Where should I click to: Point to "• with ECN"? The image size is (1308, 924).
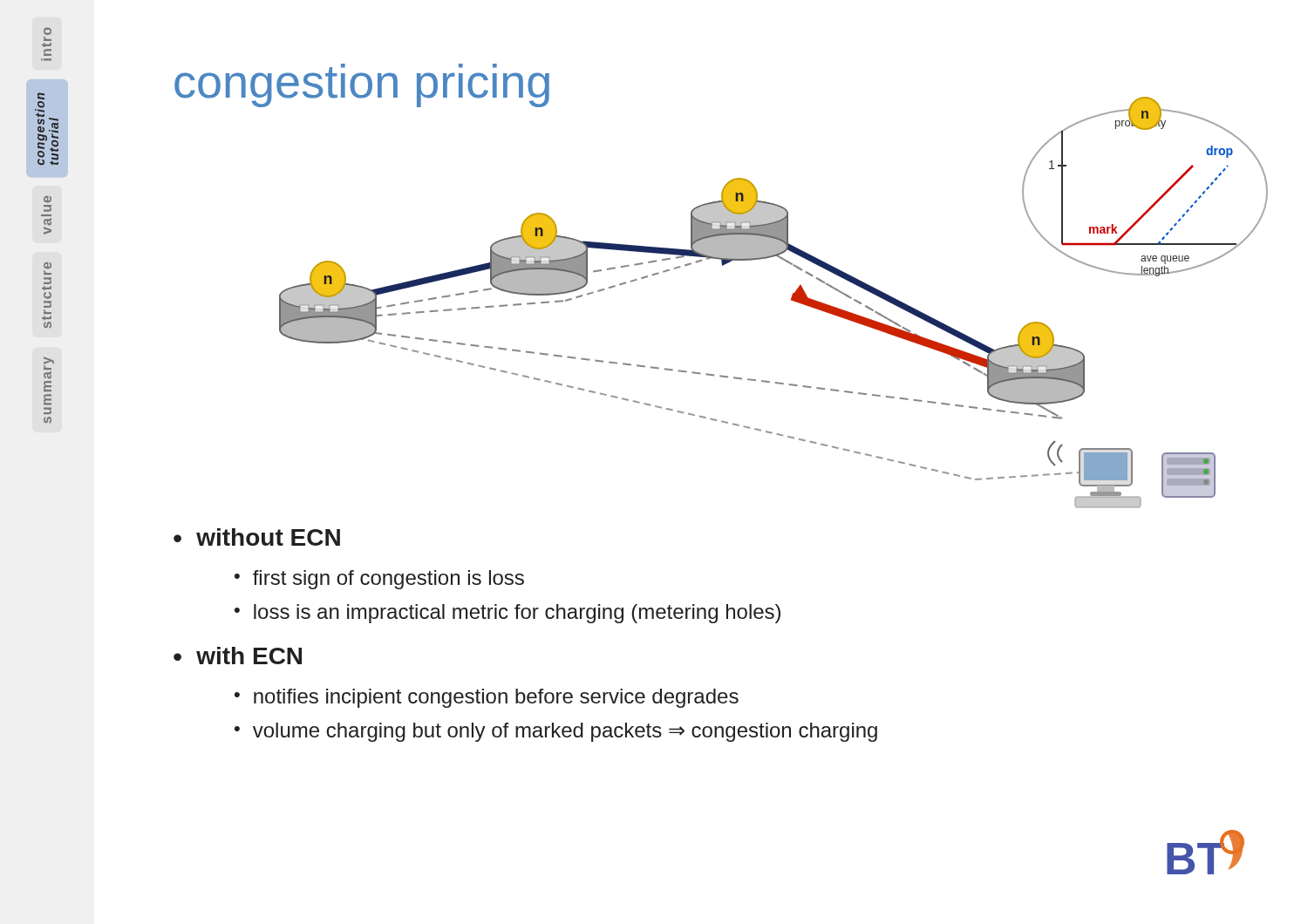tap(238, 657)
